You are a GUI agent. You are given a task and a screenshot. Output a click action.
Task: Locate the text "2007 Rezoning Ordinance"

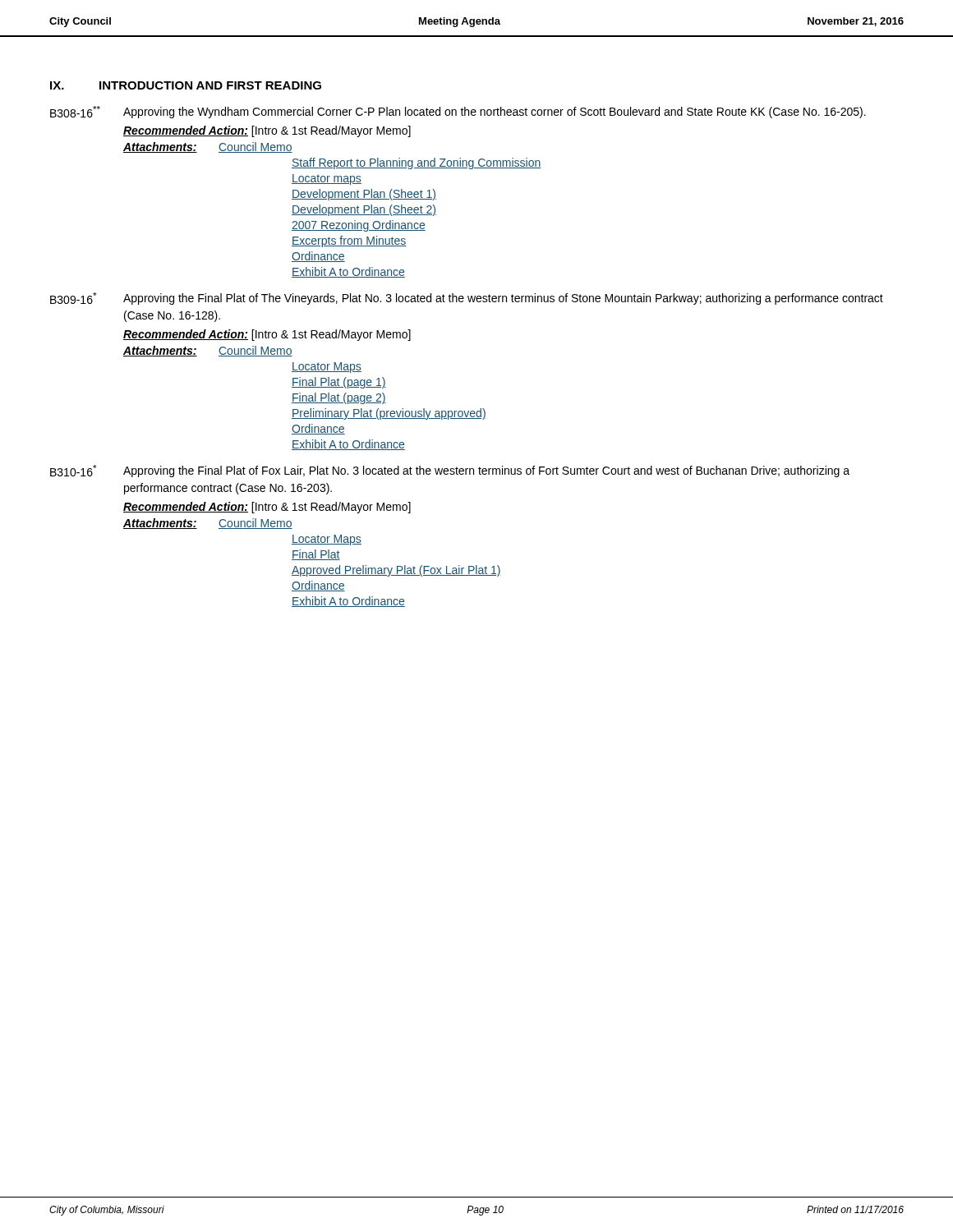tap(358, 225)
